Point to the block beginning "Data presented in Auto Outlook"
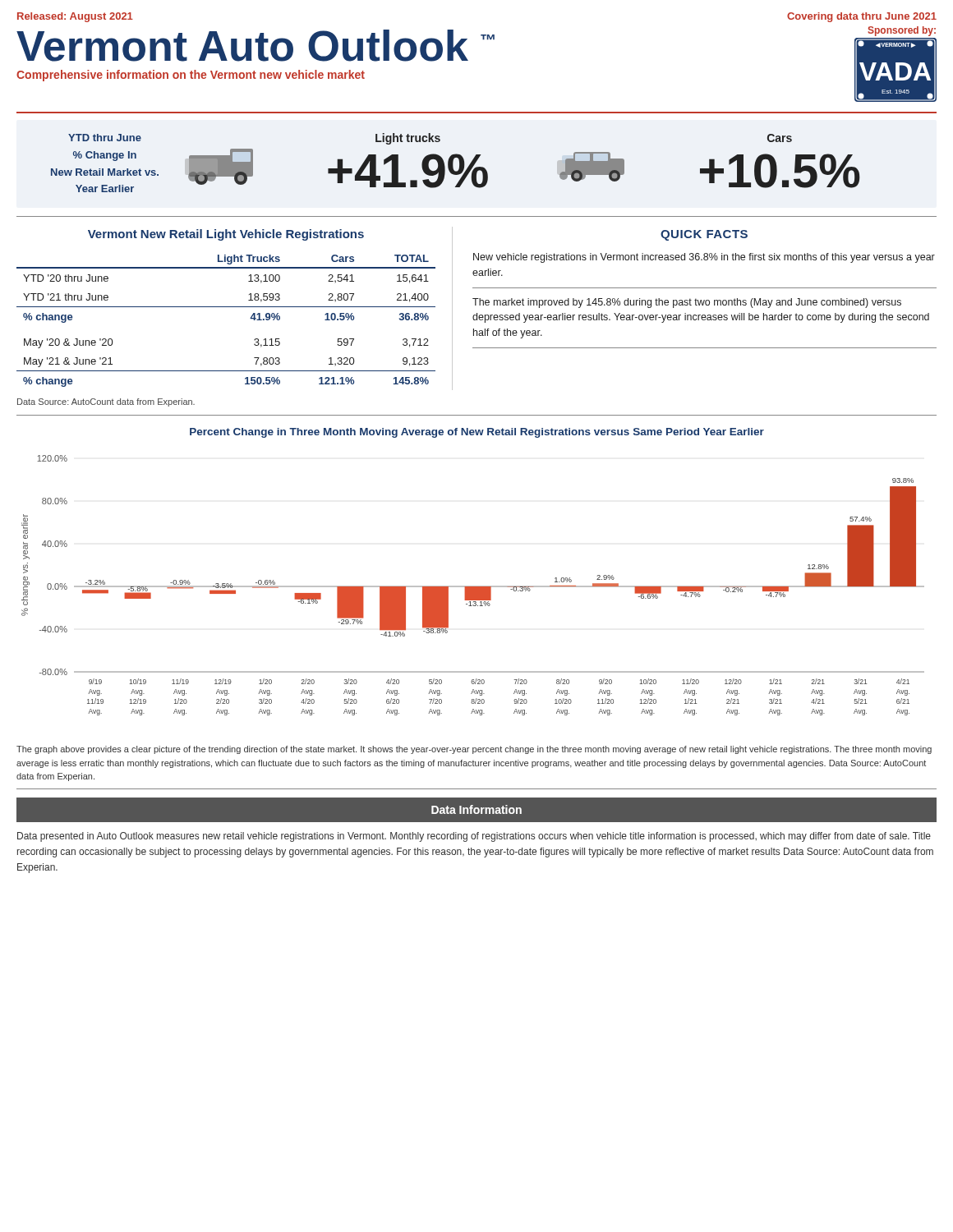Viewport: 953px width, 1232px height. [x=475, y=852]
